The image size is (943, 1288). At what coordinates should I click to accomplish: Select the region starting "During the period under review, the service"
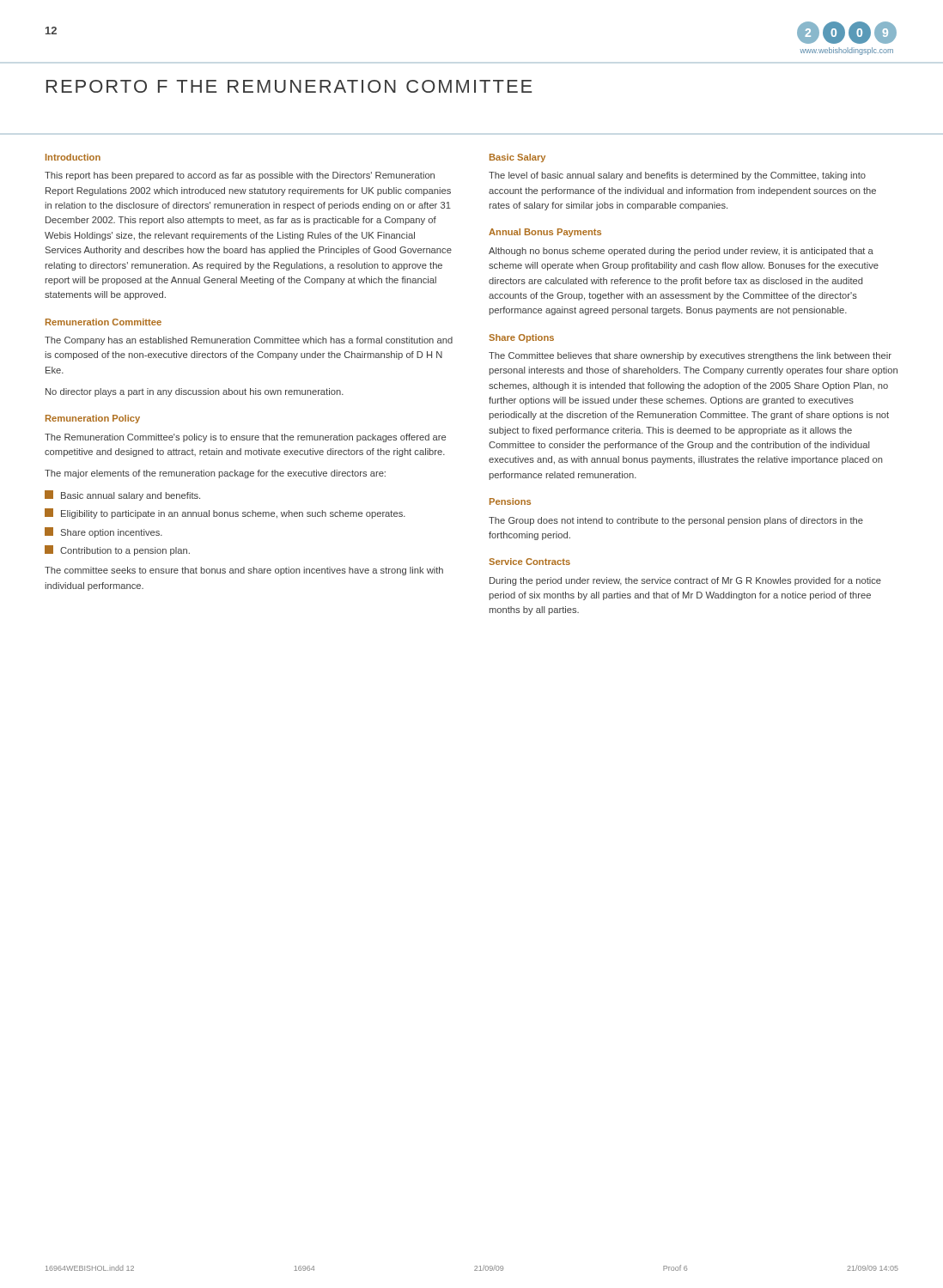click(x=685, y=595)
